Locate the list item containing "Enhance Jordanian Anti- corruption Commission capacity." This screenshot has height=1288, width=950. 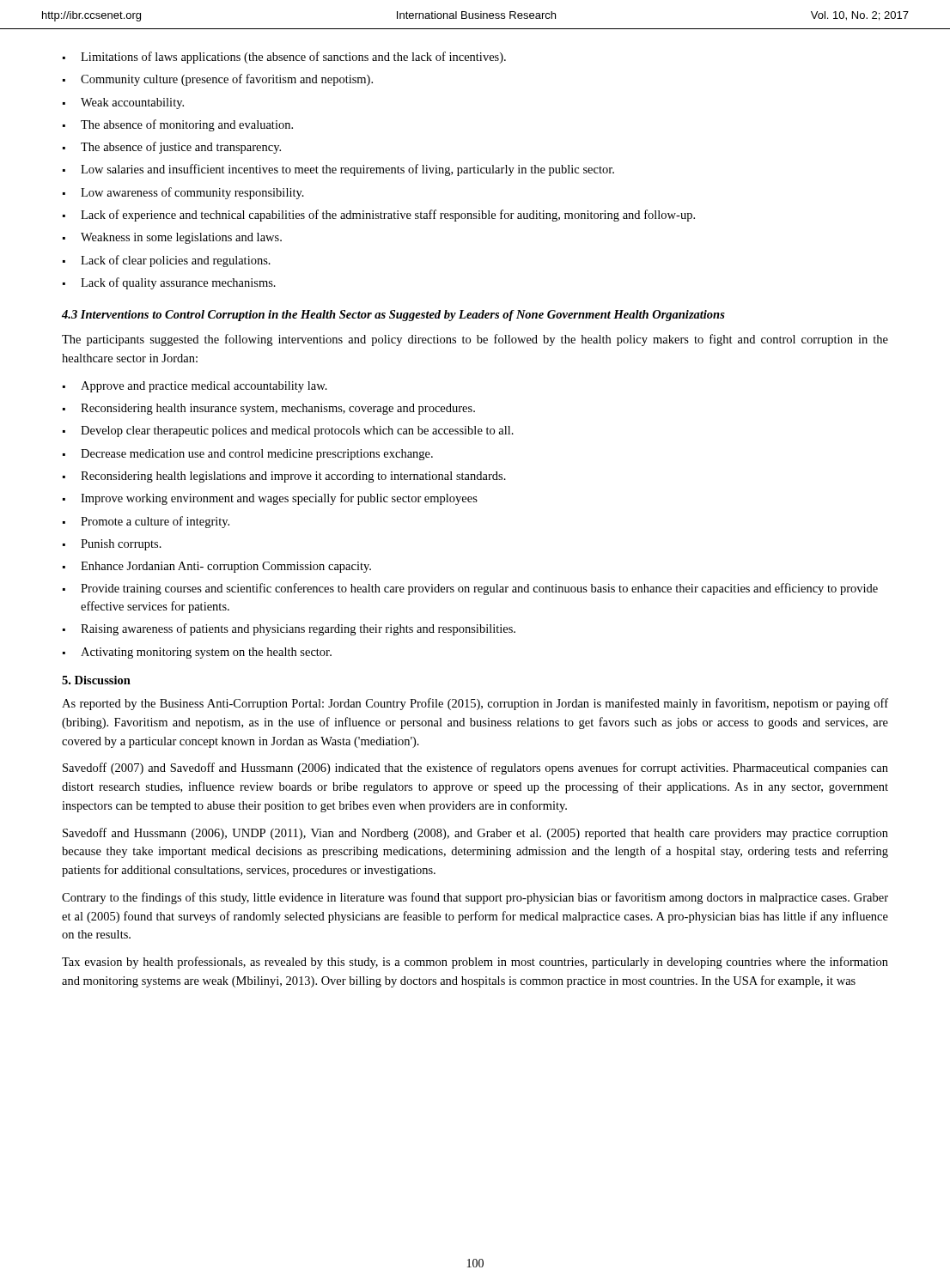[x=217, y=567]
